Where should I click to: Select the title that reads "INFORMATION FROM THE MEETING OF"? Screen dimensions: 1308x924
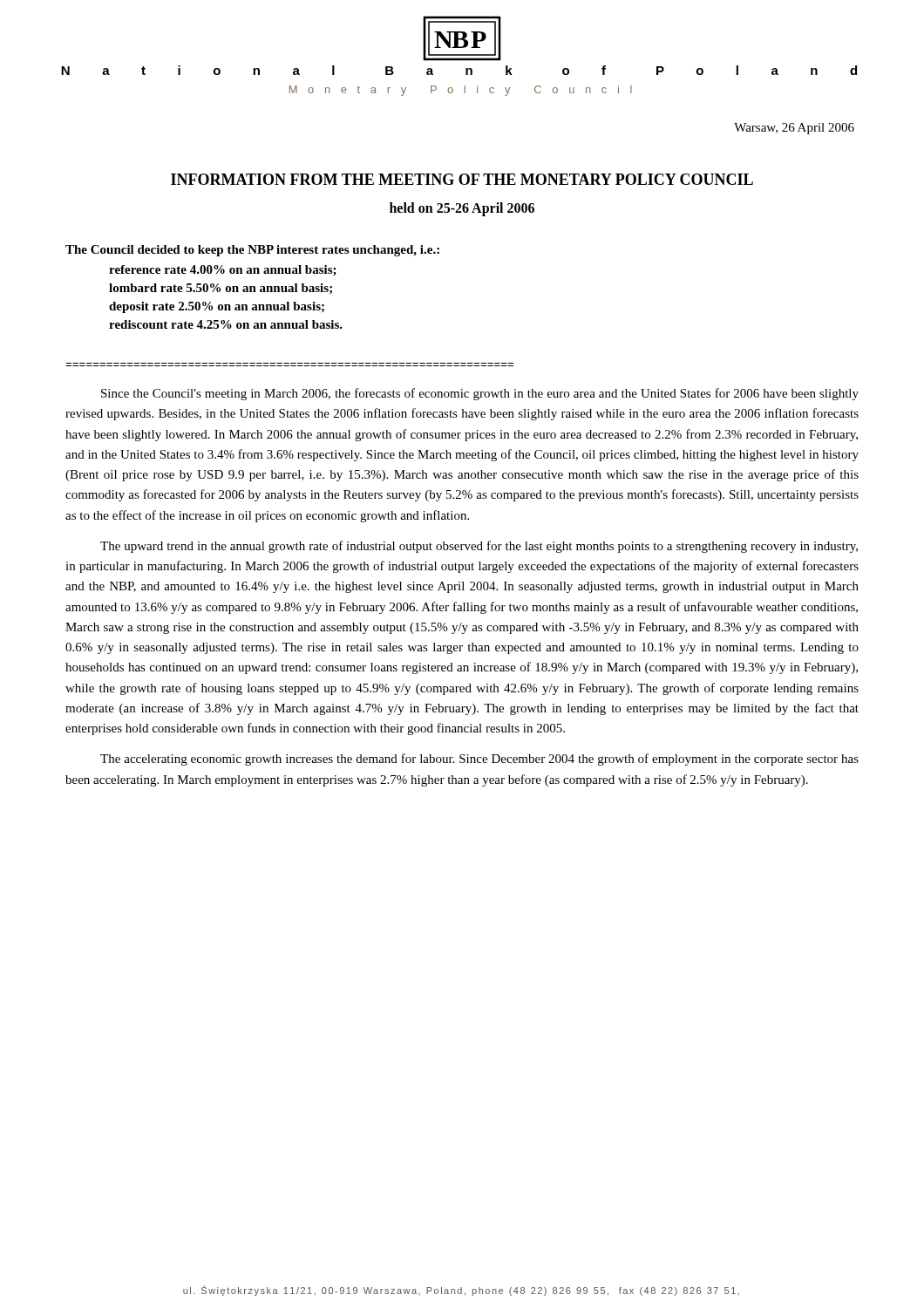point(462,180)
